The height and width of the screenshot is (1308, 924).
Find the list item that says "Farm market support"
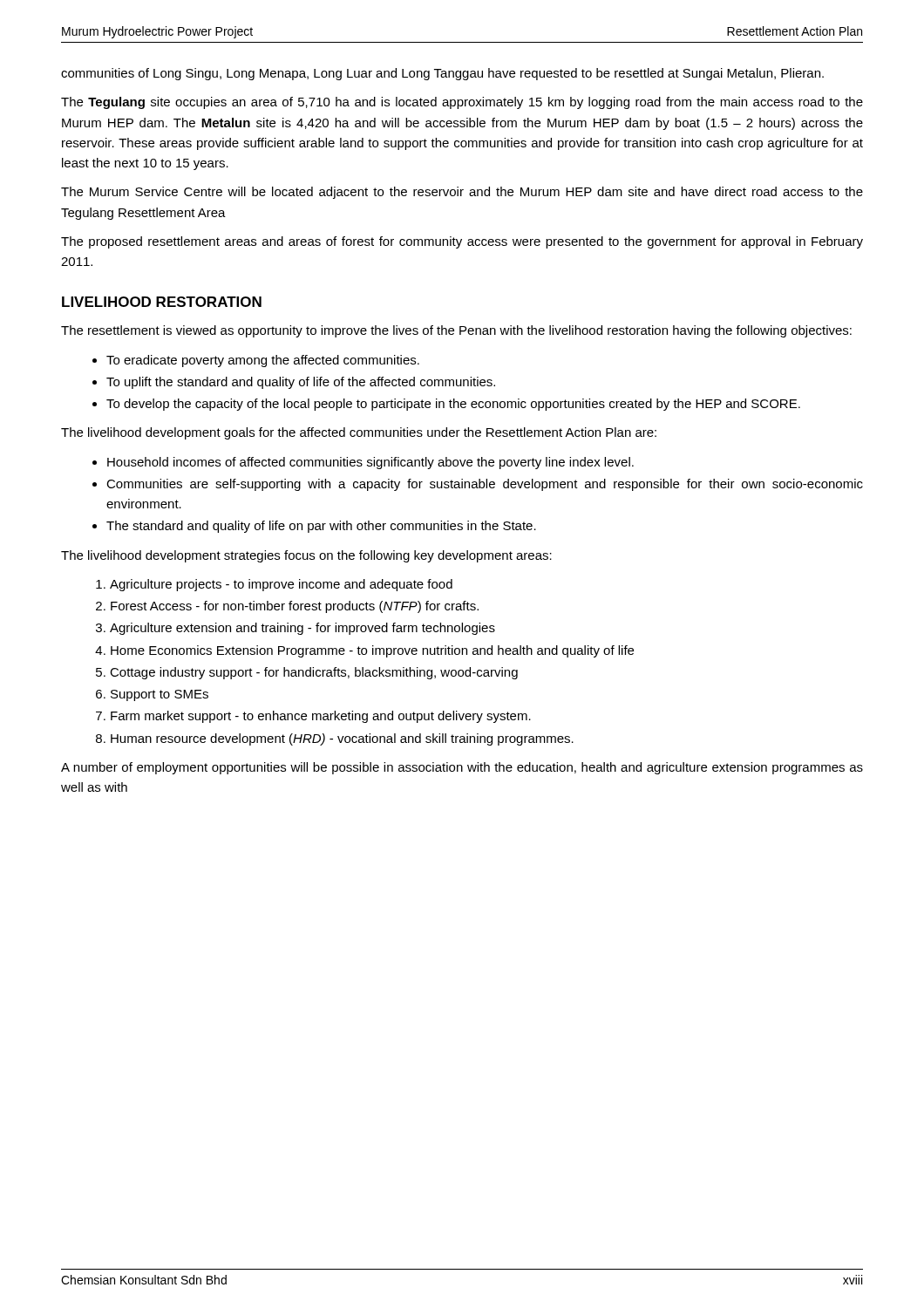(321, 716)
